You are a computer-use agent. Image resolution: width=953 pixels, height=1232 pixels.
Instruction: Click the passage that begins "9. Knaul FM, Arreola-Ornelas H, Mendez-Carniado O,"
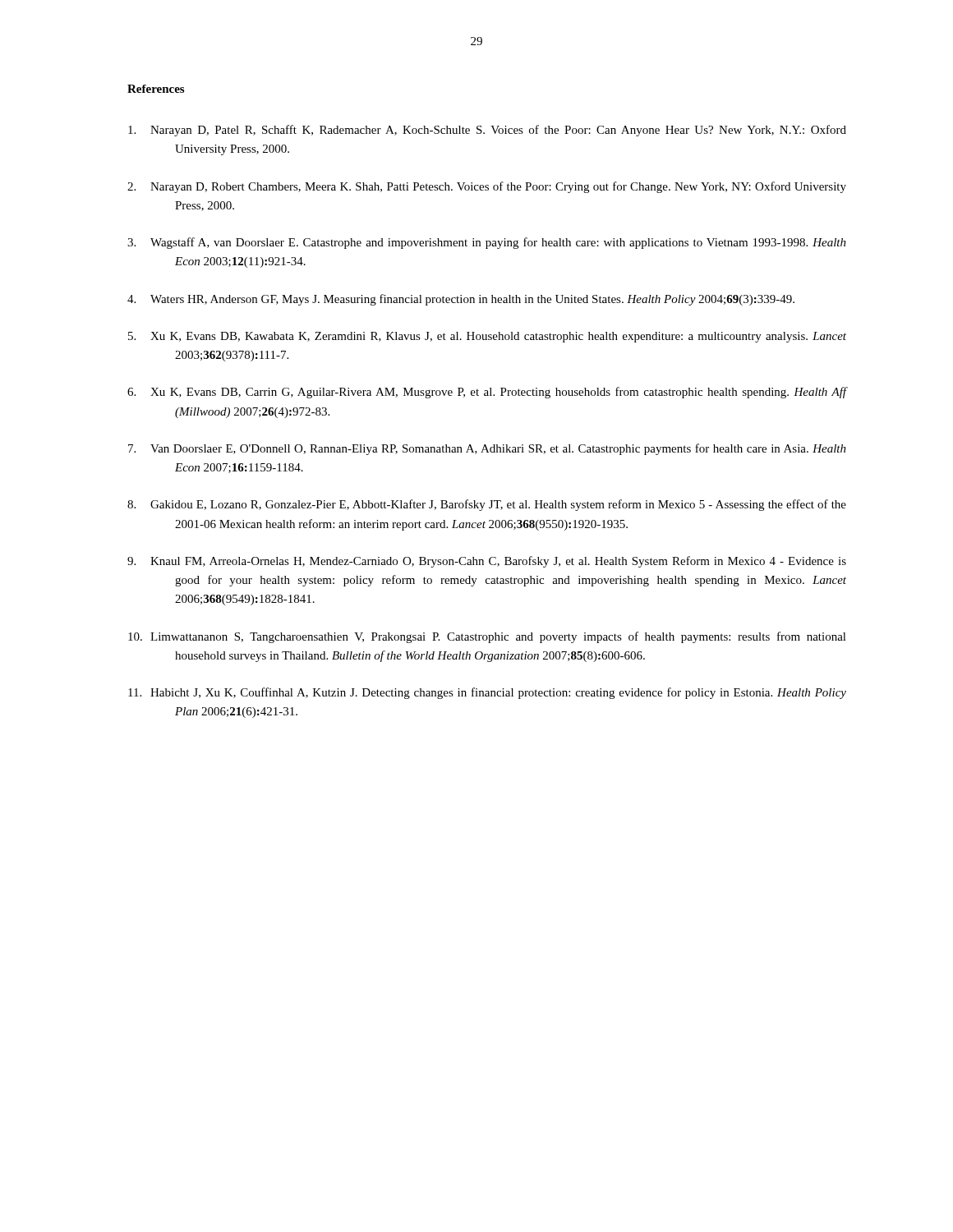click(x=487, y=580)
